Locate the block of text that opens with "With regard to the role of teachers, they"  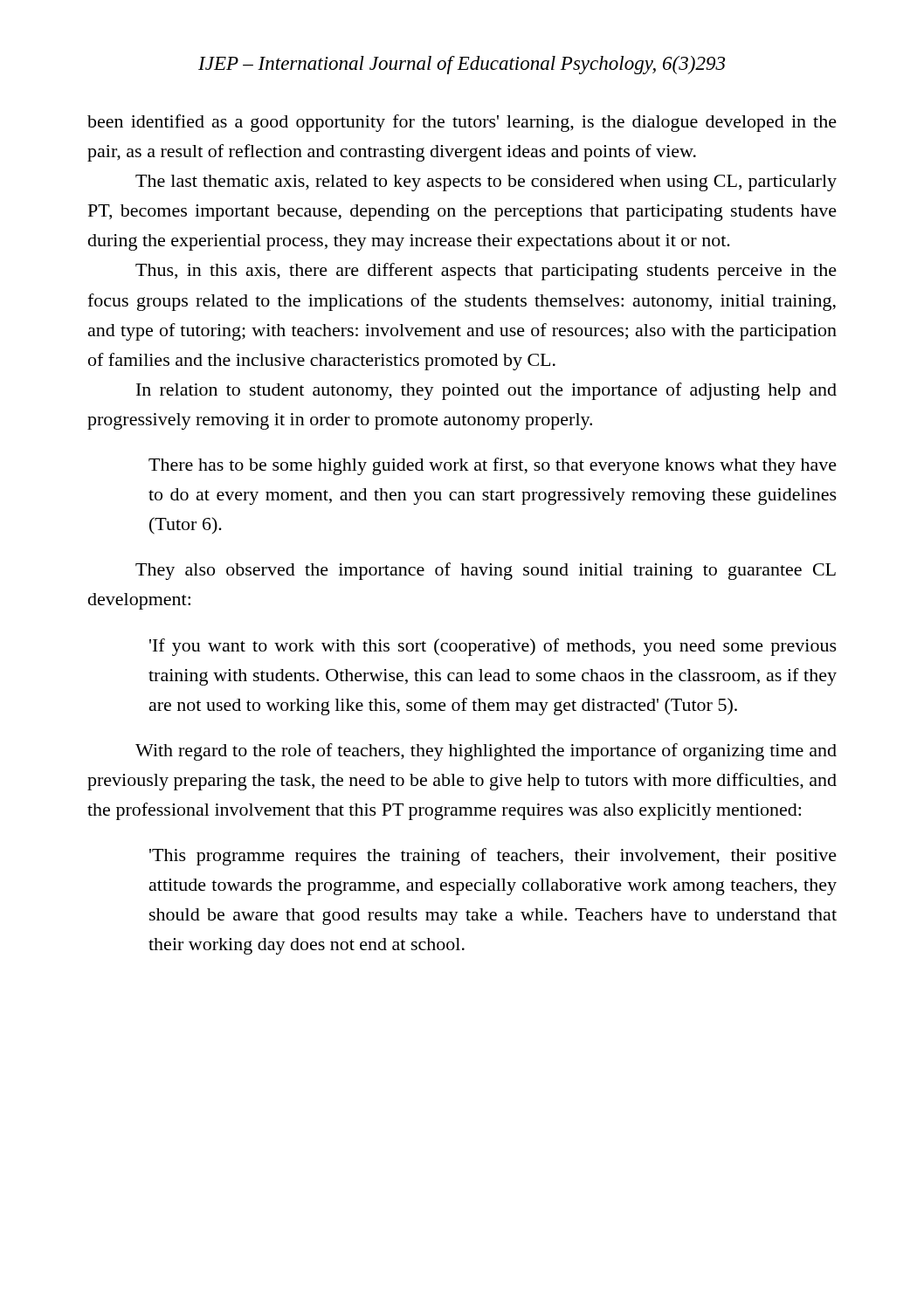coord(462,780)
